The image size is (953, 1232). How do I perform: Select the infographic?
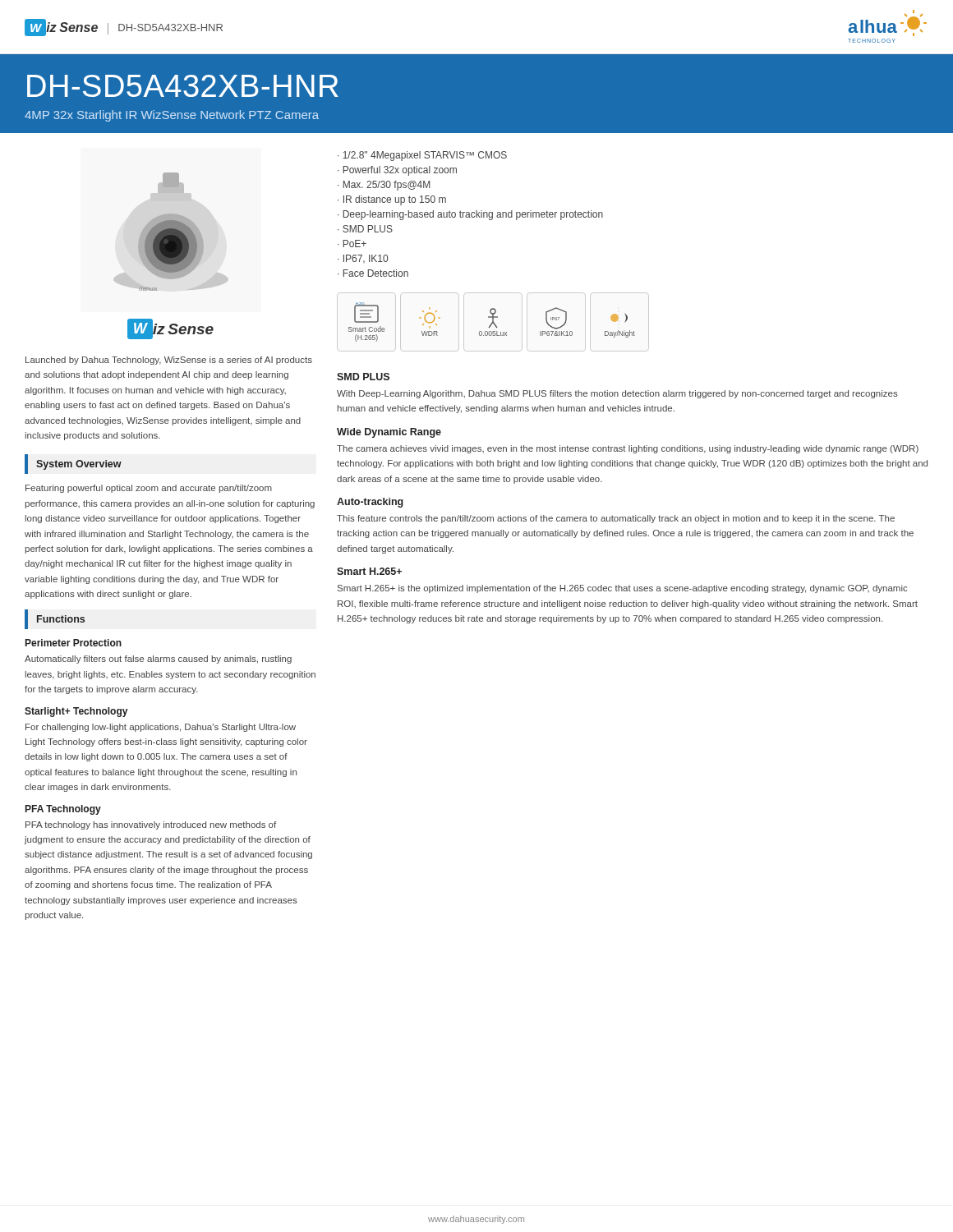pos(633,322)
